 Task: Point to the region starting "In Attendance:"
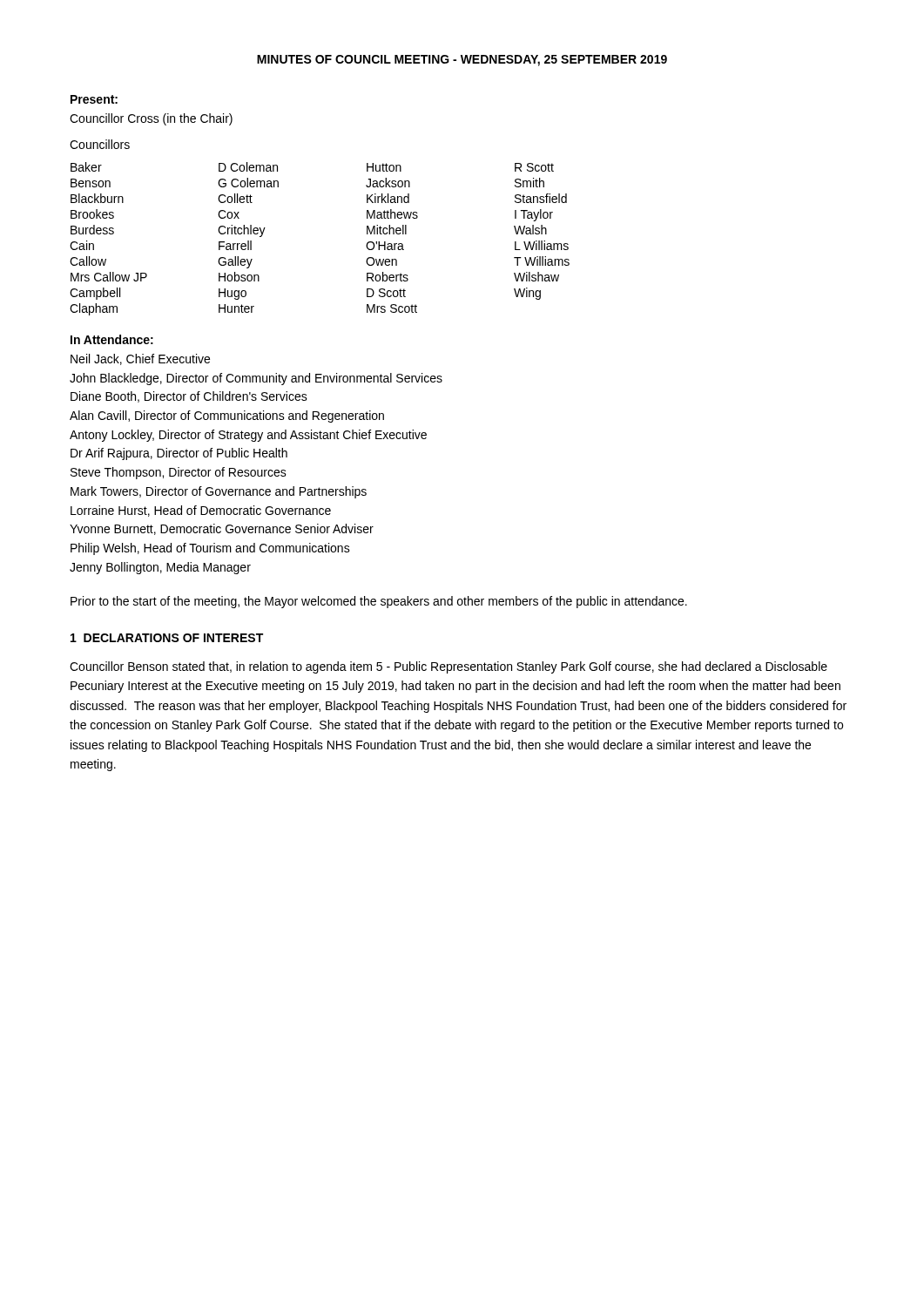click(x=112, y=340)
